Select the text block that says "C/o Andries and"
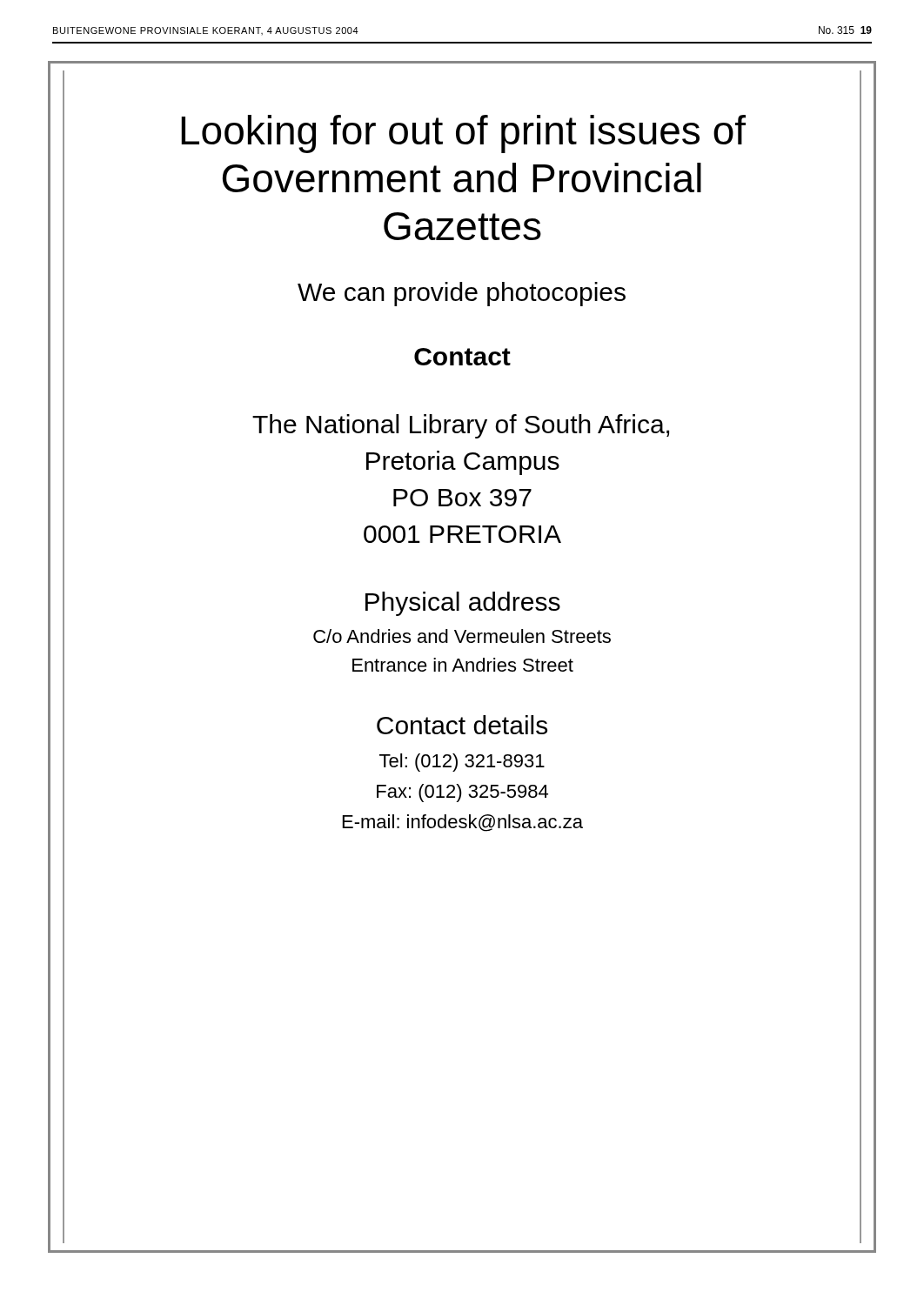Viewport: 924px width, 1305px height. [462, 650]
